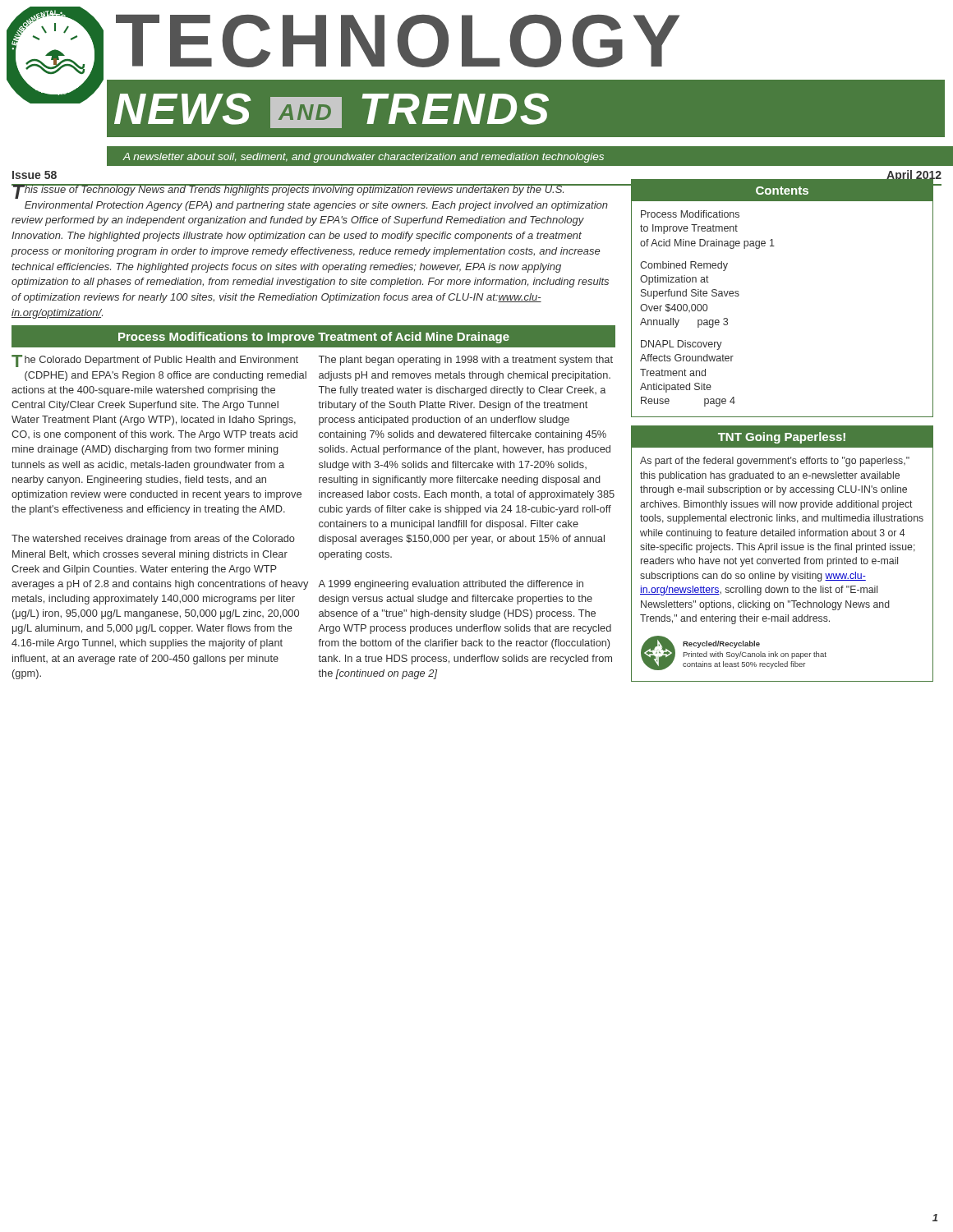Image resolution: width=953 pixels, height=1232 pixels.
Task: Locate the title that says "TECHNOLOGY NEWS AND TRENDS"
Action: [x=526, y=71]
